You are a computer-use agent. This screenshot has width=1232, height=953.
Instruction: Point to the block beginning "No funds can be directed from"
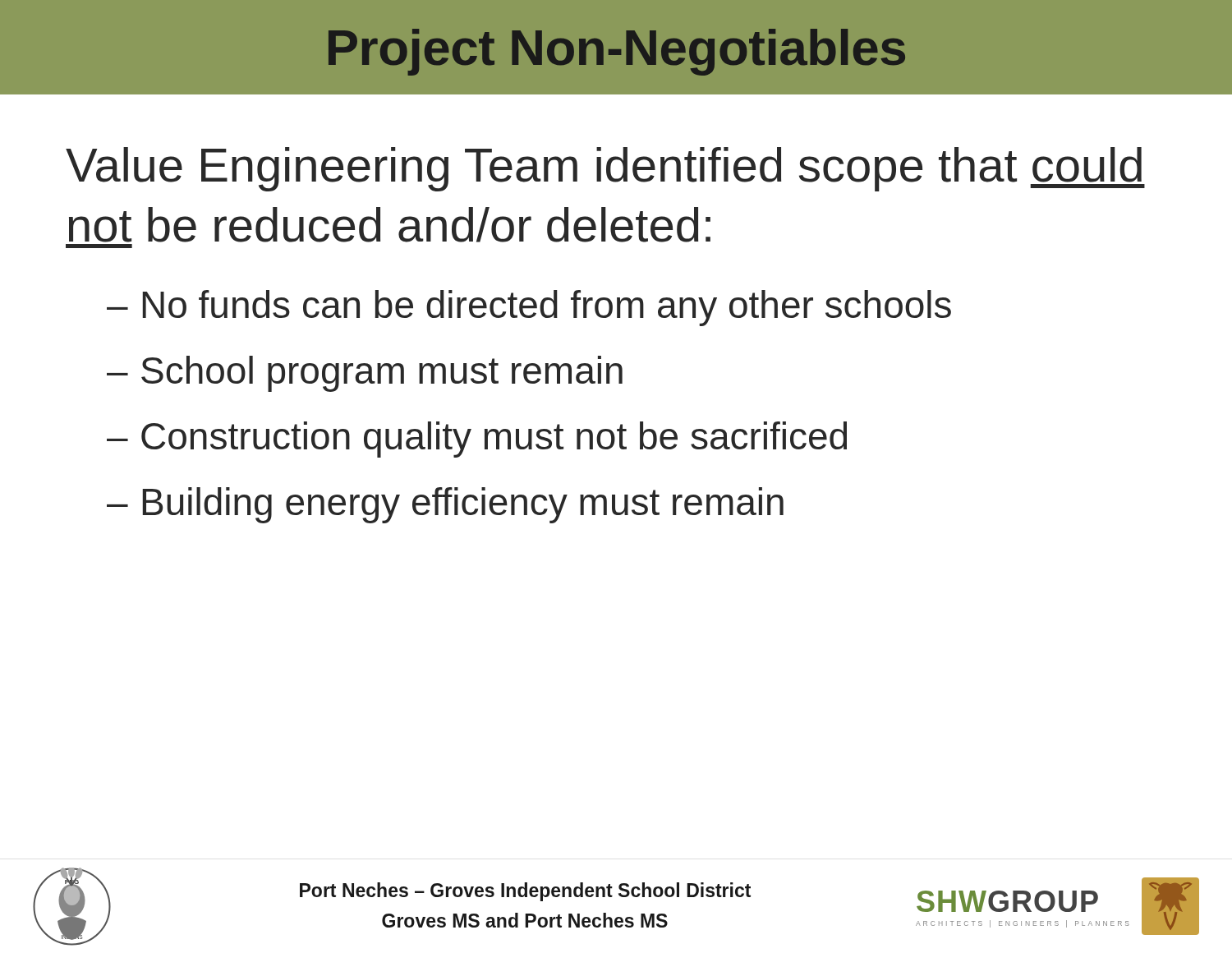(546, 305)
